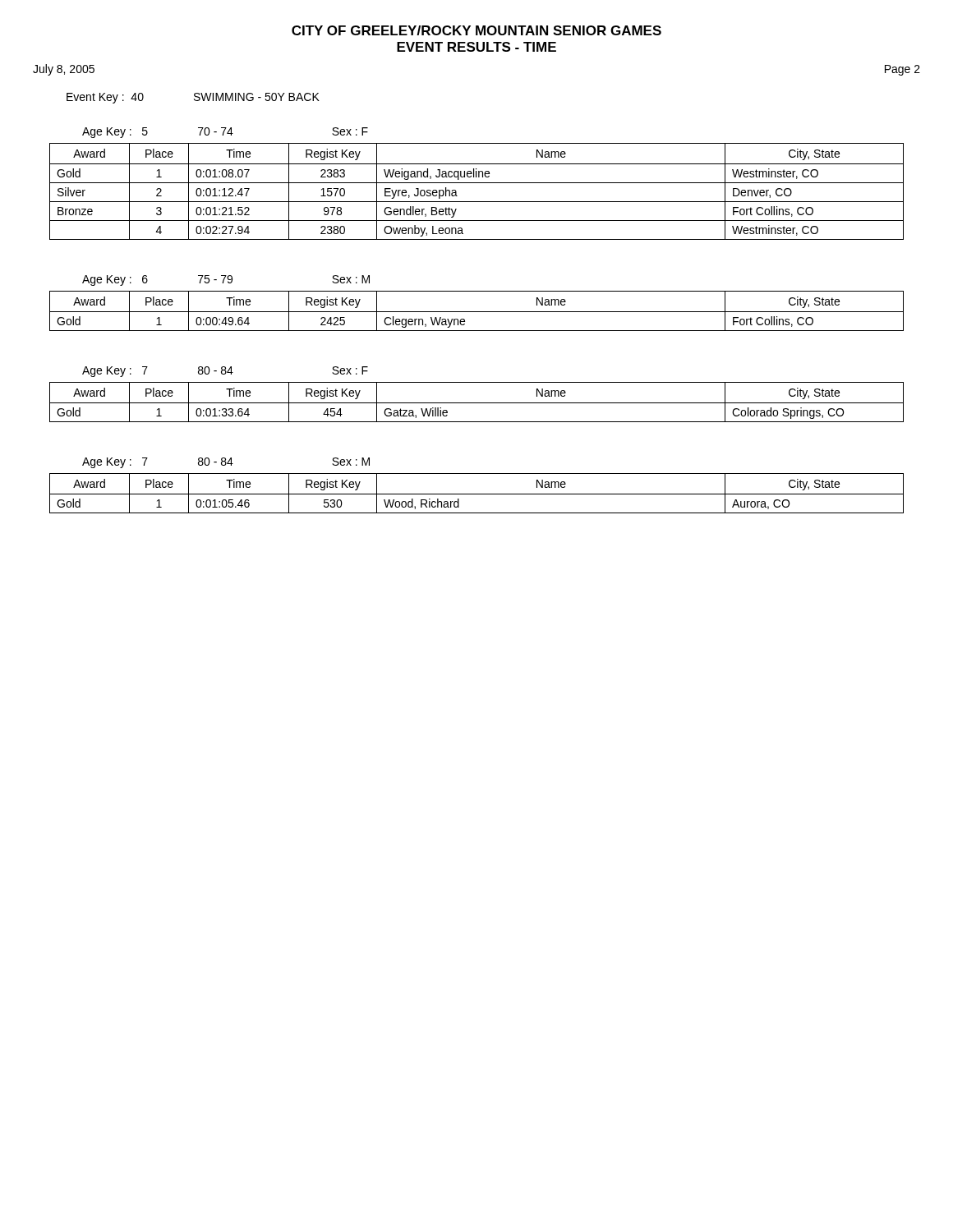This screenshot has height=1232, width=953.
Task: Locate the region starting "Event Key : 40 SWIMMING - 50Y"
Action: (193, 97)
